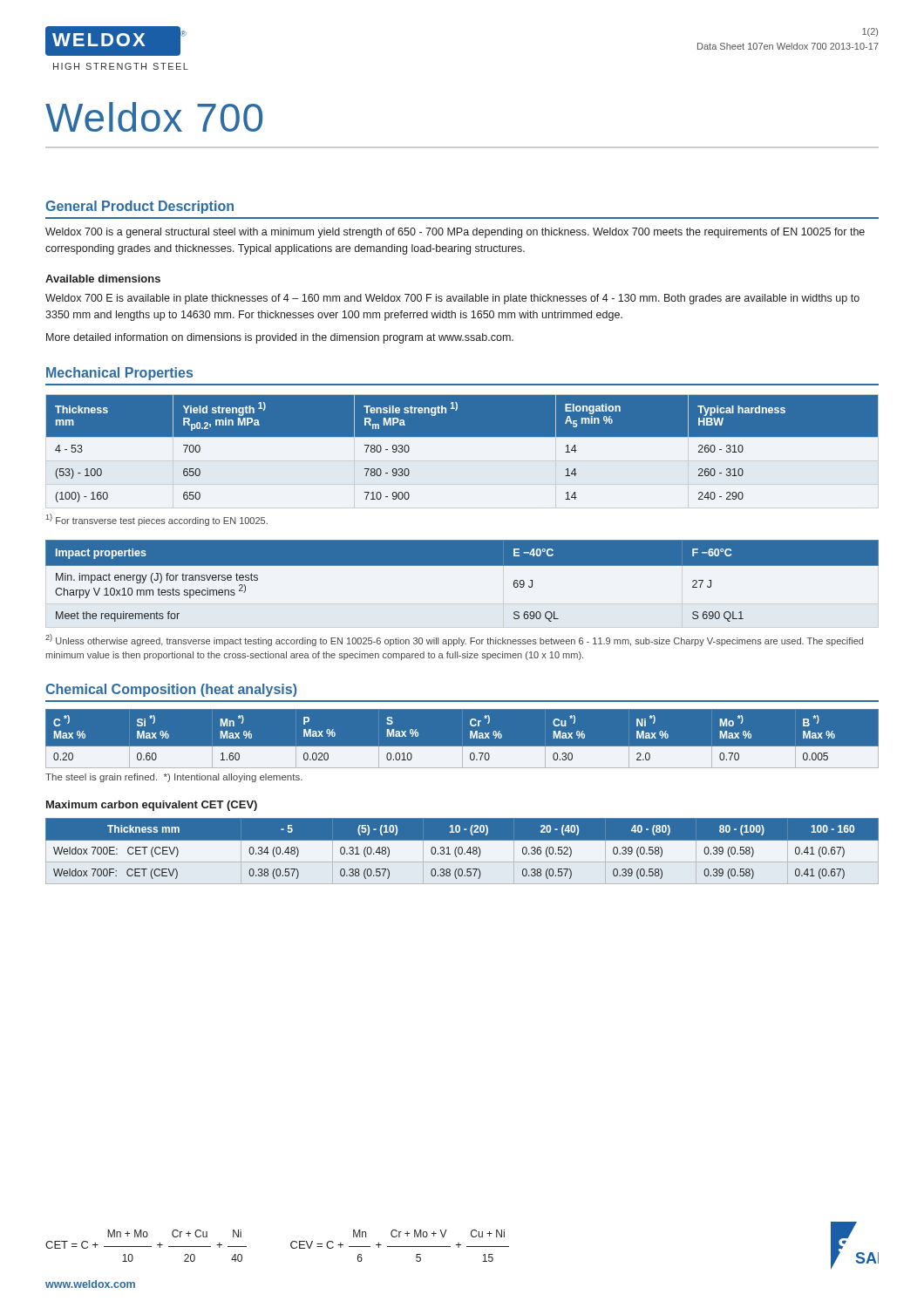Find the footnote that says "1) For transverse test pieces according"
Image resolution: width=924 pixels, height=1308 pixels.
tap(157, 519)
